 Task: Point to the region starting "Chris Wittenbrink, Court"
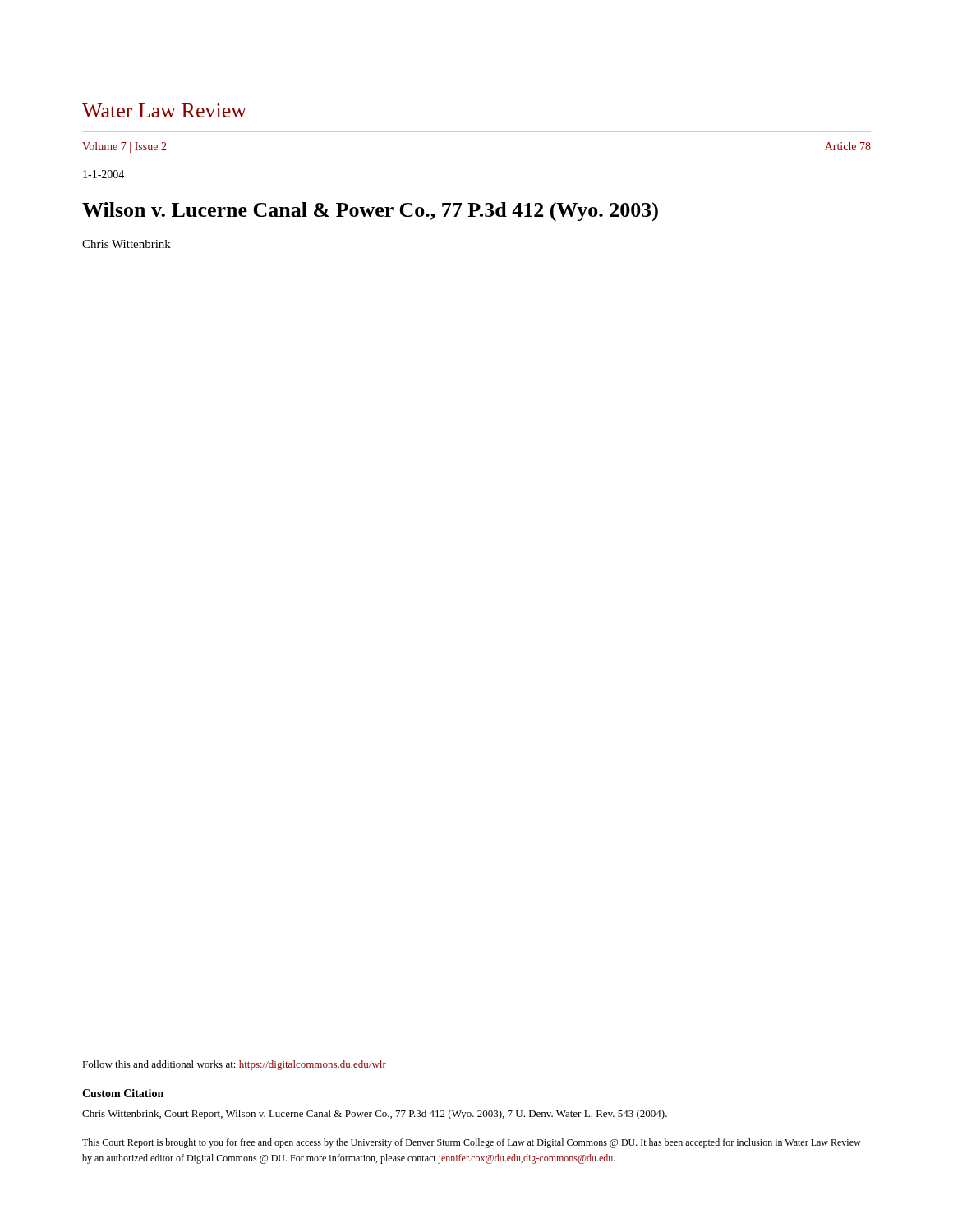point(375,1113)
